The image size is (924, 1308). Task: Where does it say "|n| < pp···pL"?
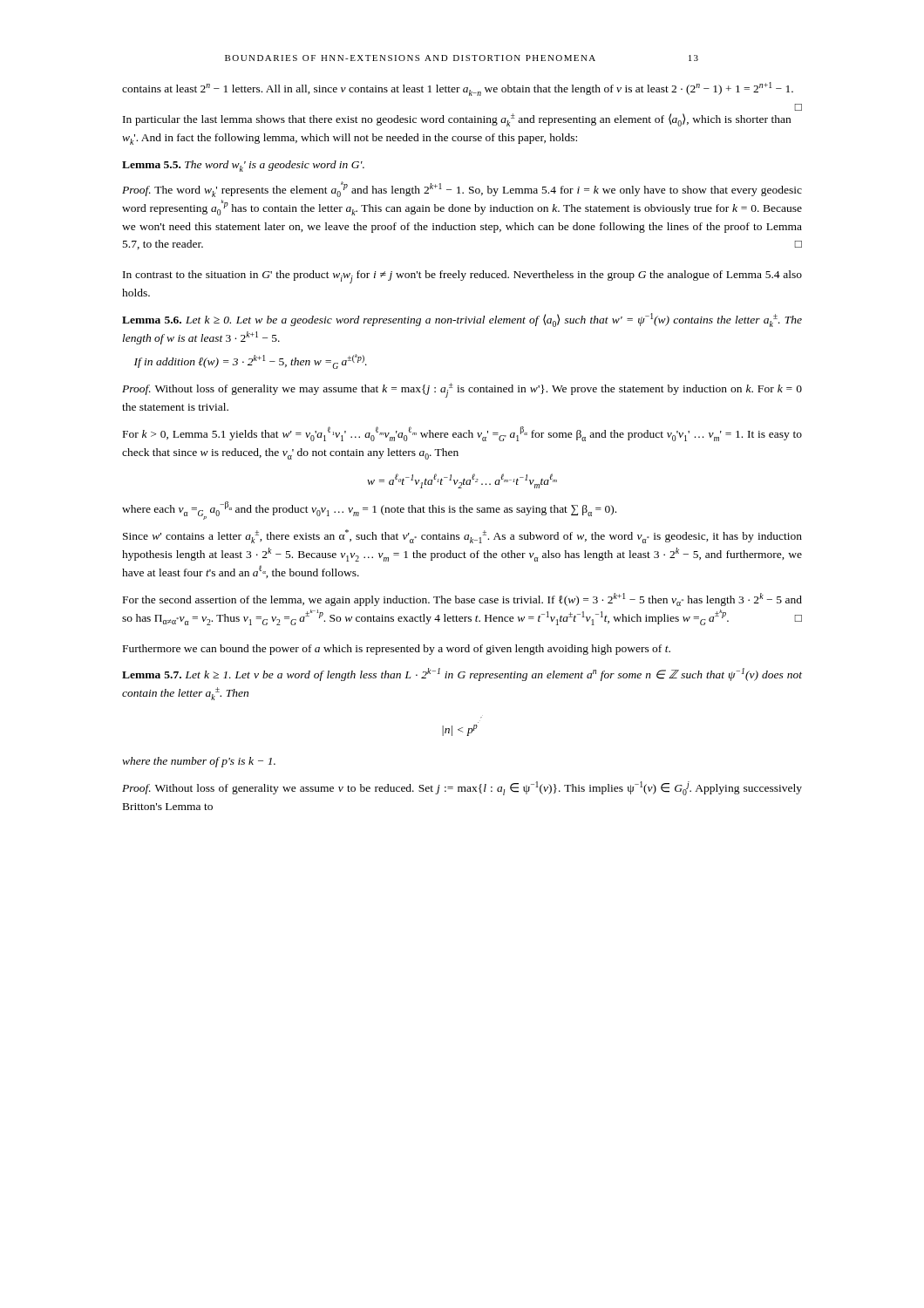click(x=462, y=726)
